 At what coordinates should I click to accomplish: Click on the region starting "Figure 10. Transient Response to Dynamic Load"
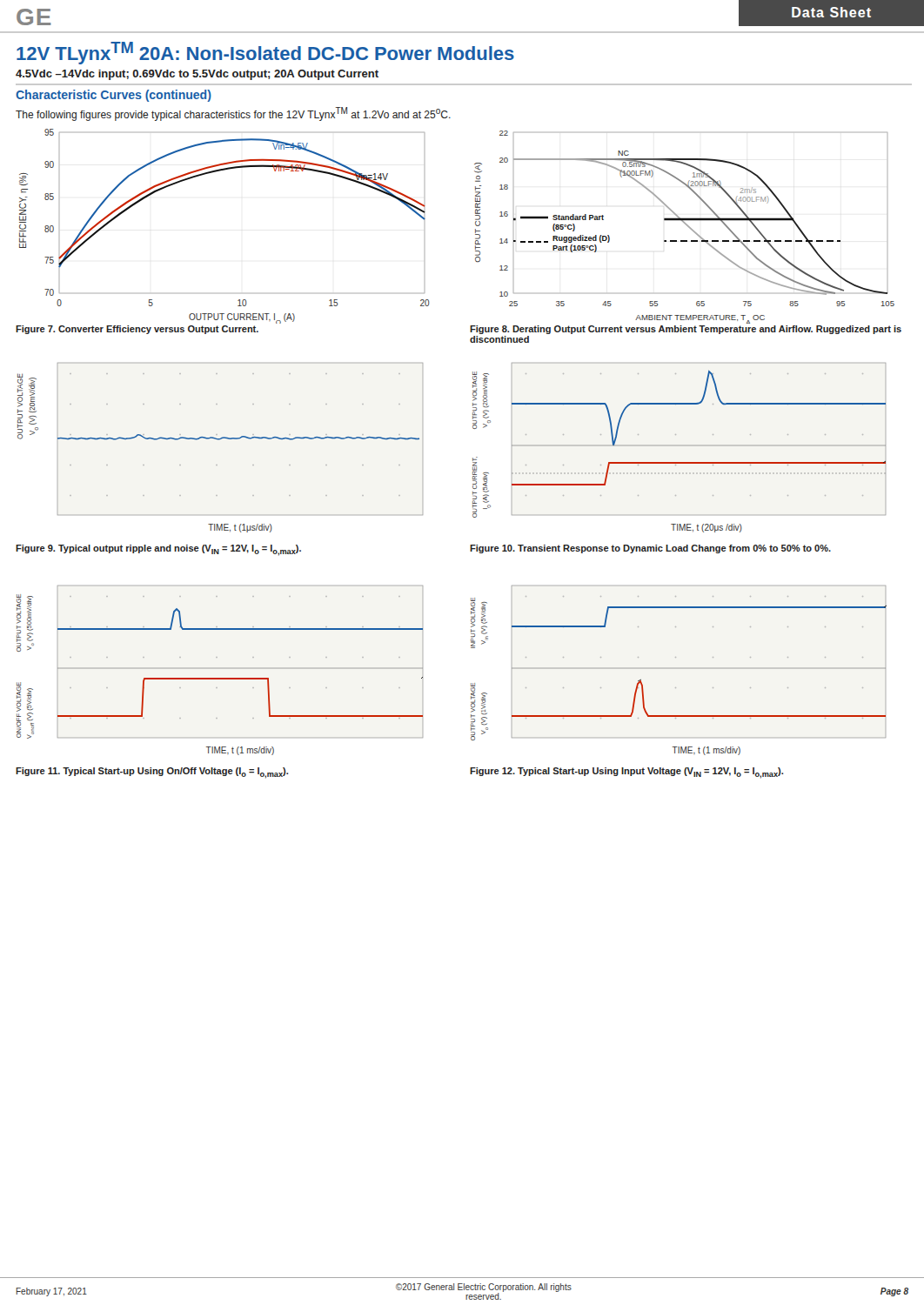[650, 548]
